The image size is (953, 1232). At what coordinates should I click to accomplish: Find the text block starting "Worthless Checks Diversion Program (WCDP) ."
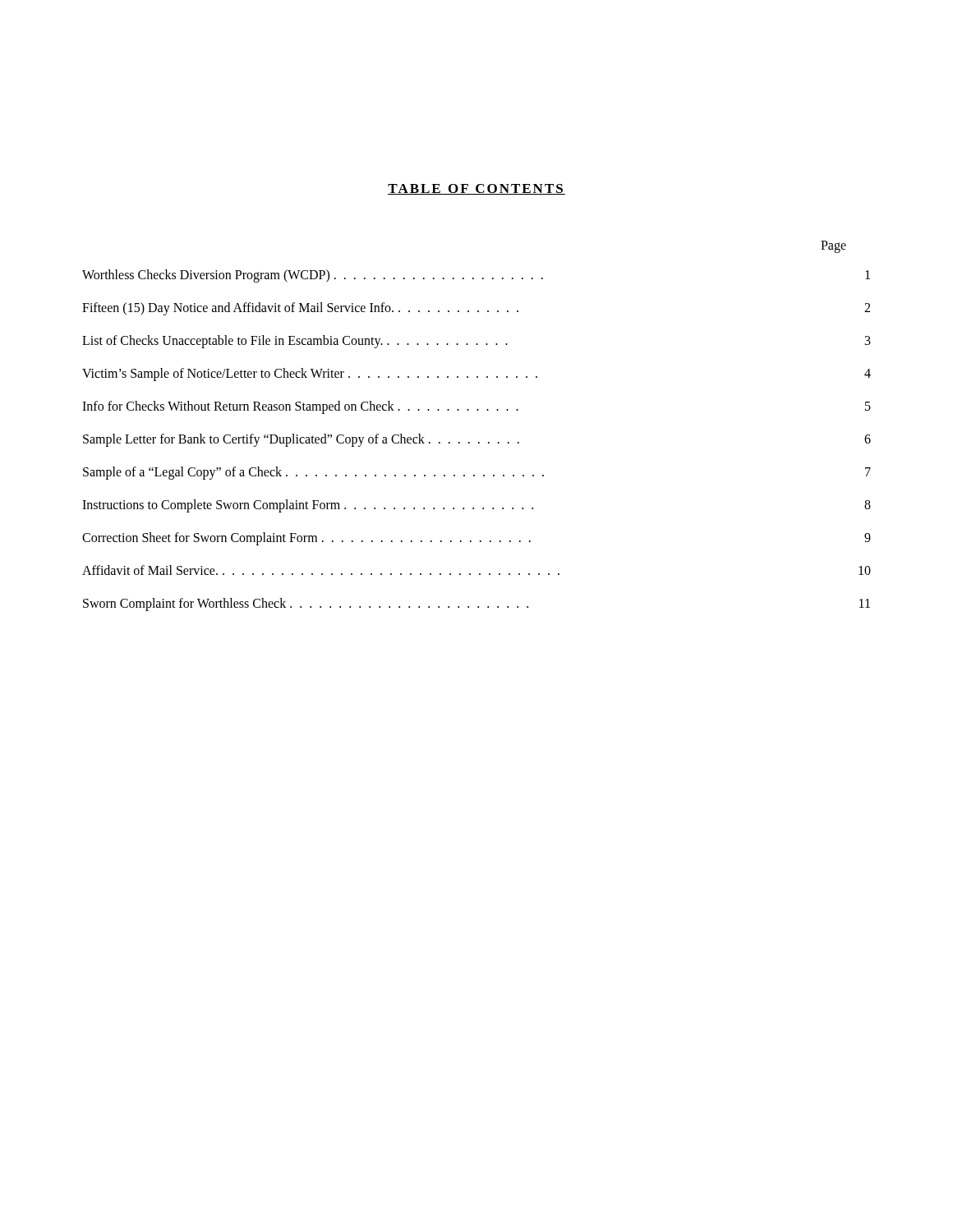(x=476, y=275)
